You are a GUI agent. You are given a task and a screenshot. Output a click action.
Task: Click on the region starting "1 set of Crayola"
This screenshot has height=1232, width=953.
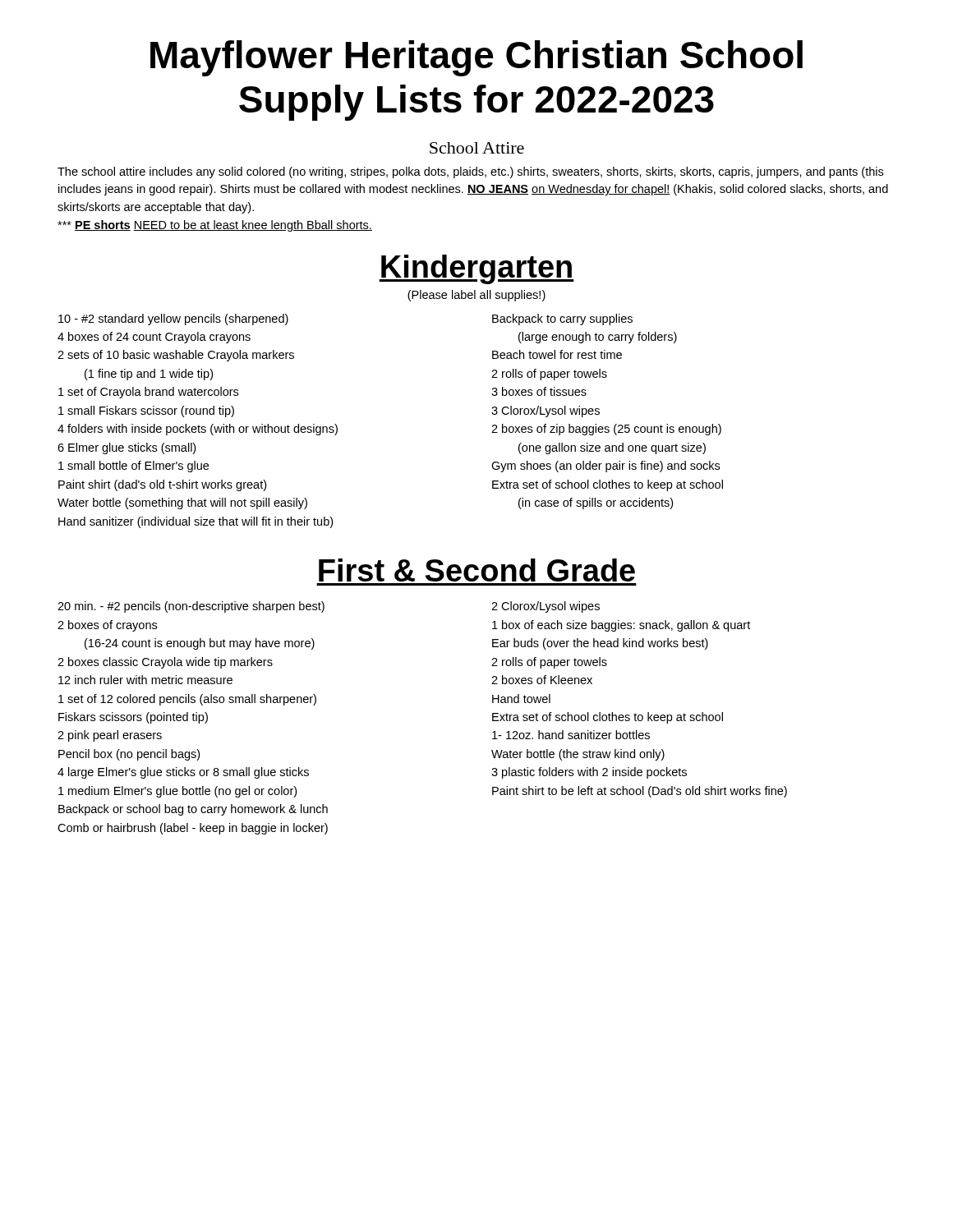148,392
